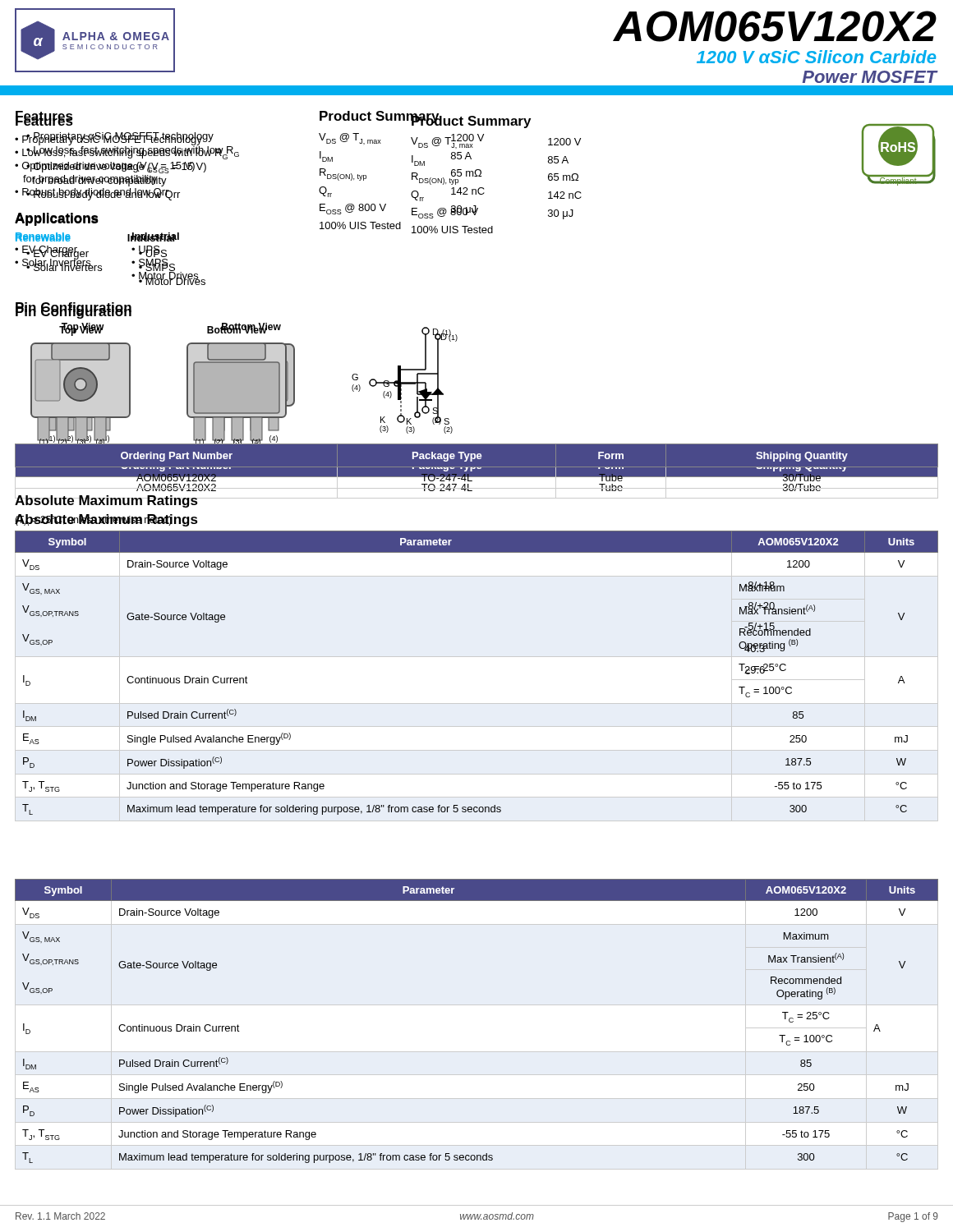
Task: Click on the text block starting "• Optimized drive voltage (VGS ="
Action: (x=105, y=167)
